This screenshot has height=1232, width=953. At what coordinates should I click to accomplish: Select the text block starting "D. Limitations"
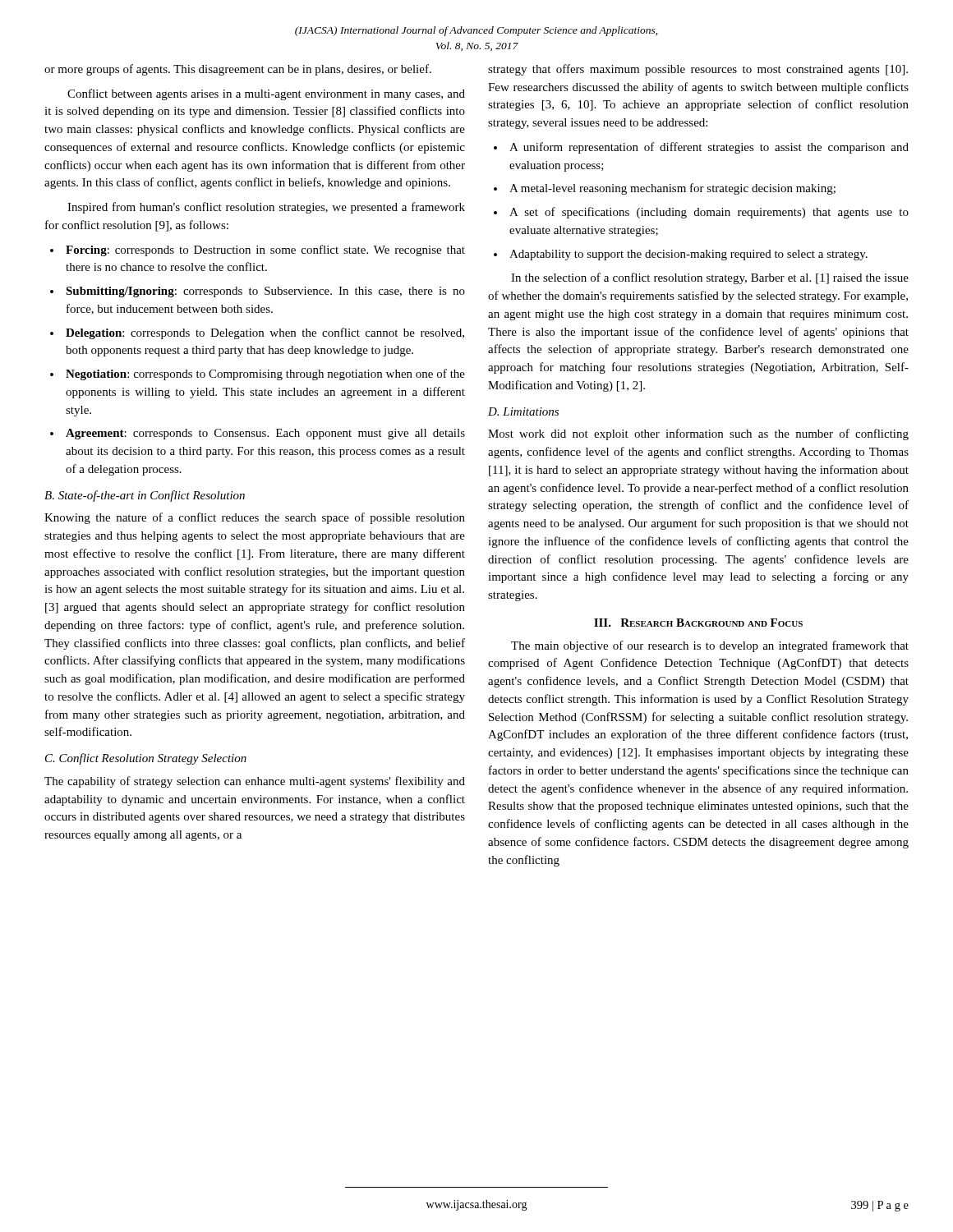(523, 411)
